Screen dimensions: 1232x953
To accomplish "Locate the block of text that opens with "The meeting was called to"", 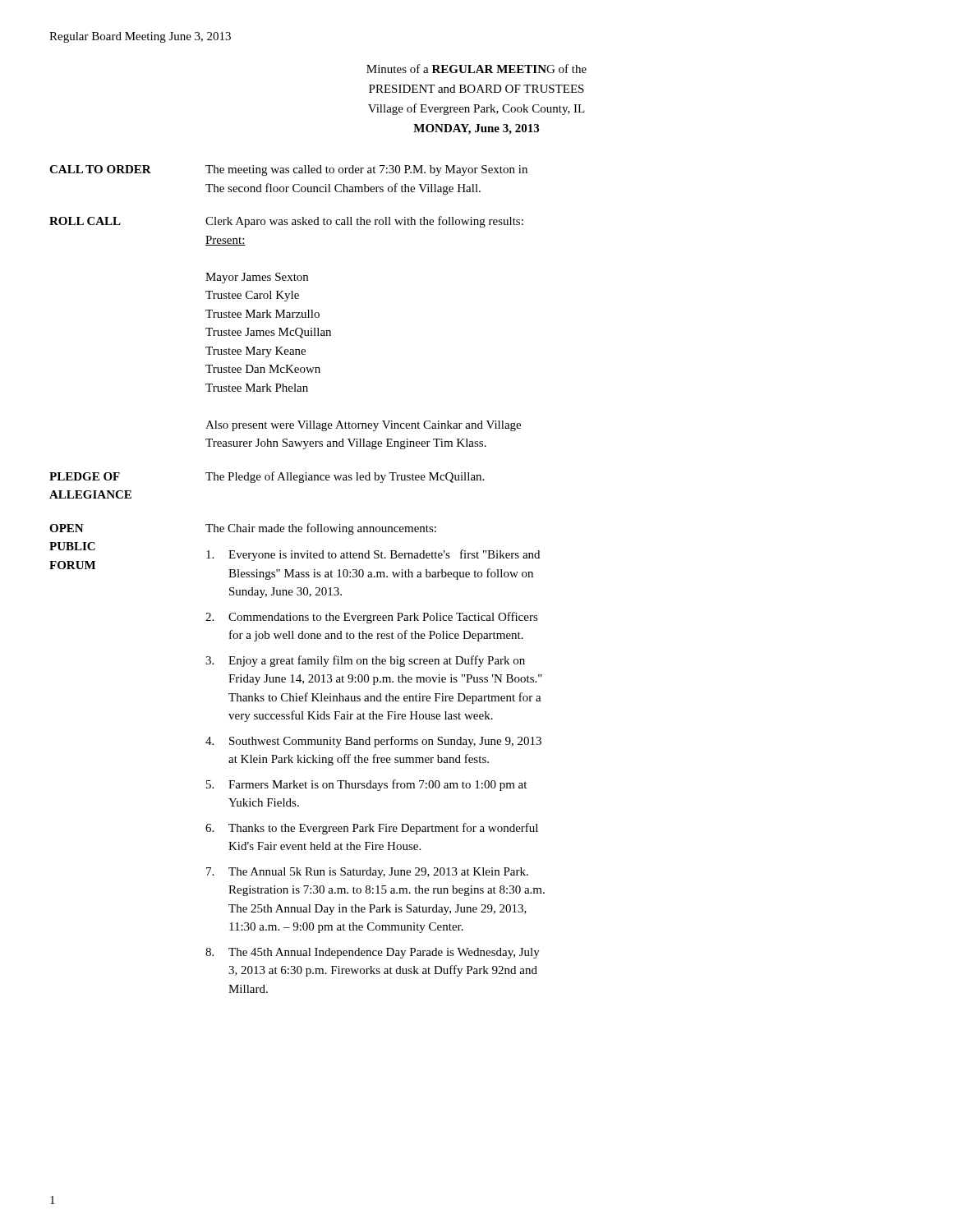I will click(367, 178).
